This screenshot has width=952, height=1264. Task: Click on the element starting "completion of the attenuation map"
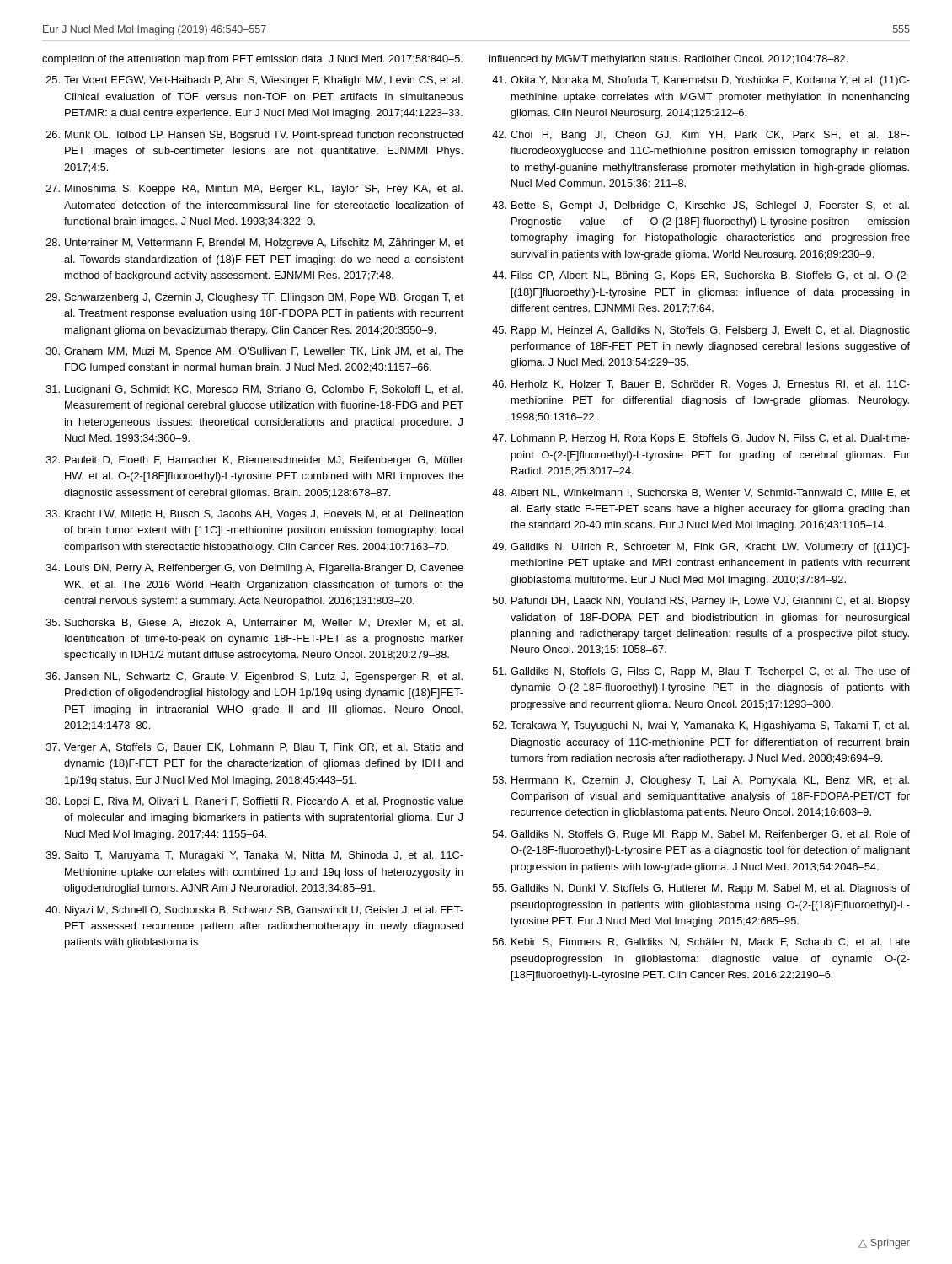[x=253, y=59]
